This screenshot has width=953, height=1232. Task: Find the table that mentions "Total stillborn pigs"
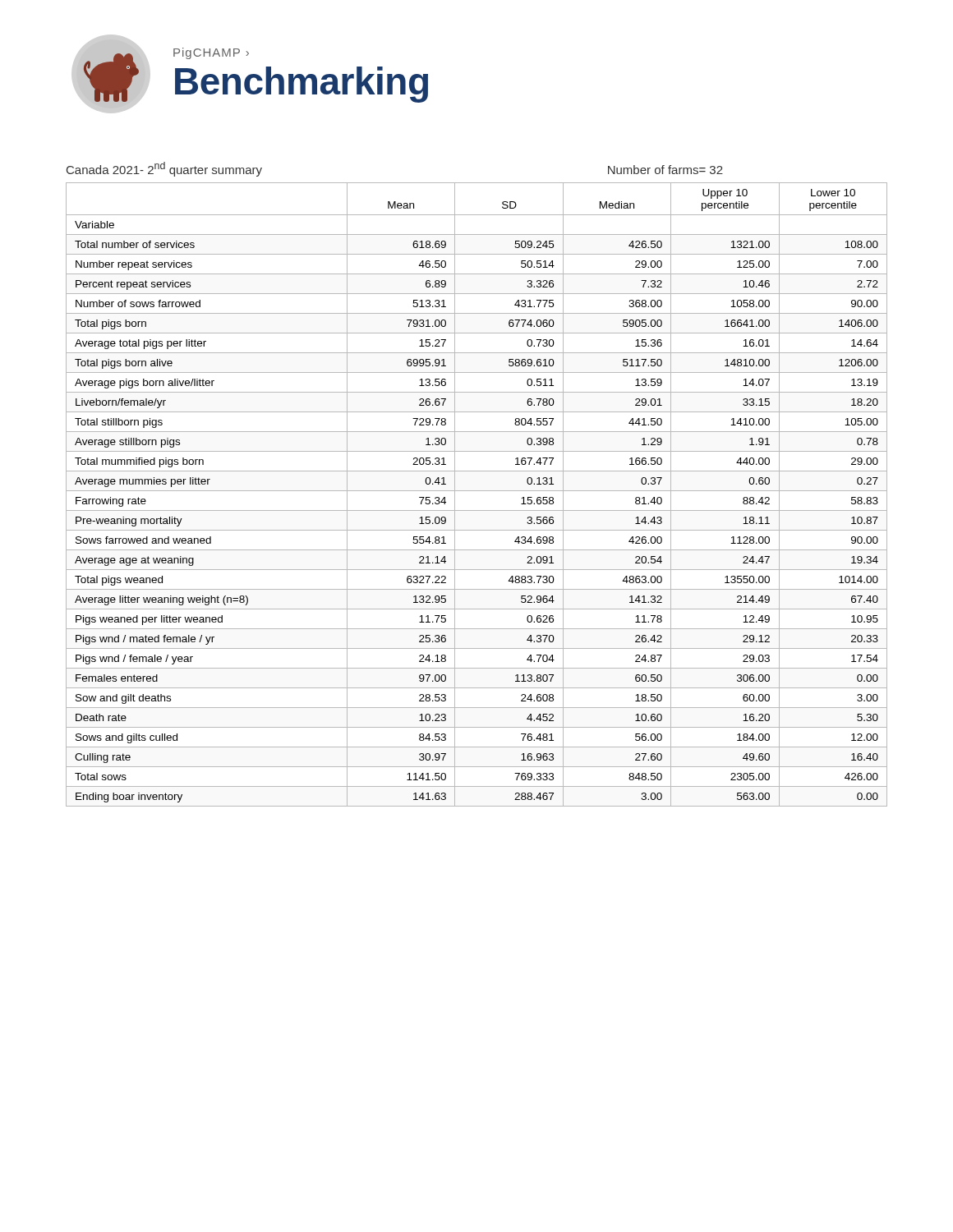click(x=476, y=494)
